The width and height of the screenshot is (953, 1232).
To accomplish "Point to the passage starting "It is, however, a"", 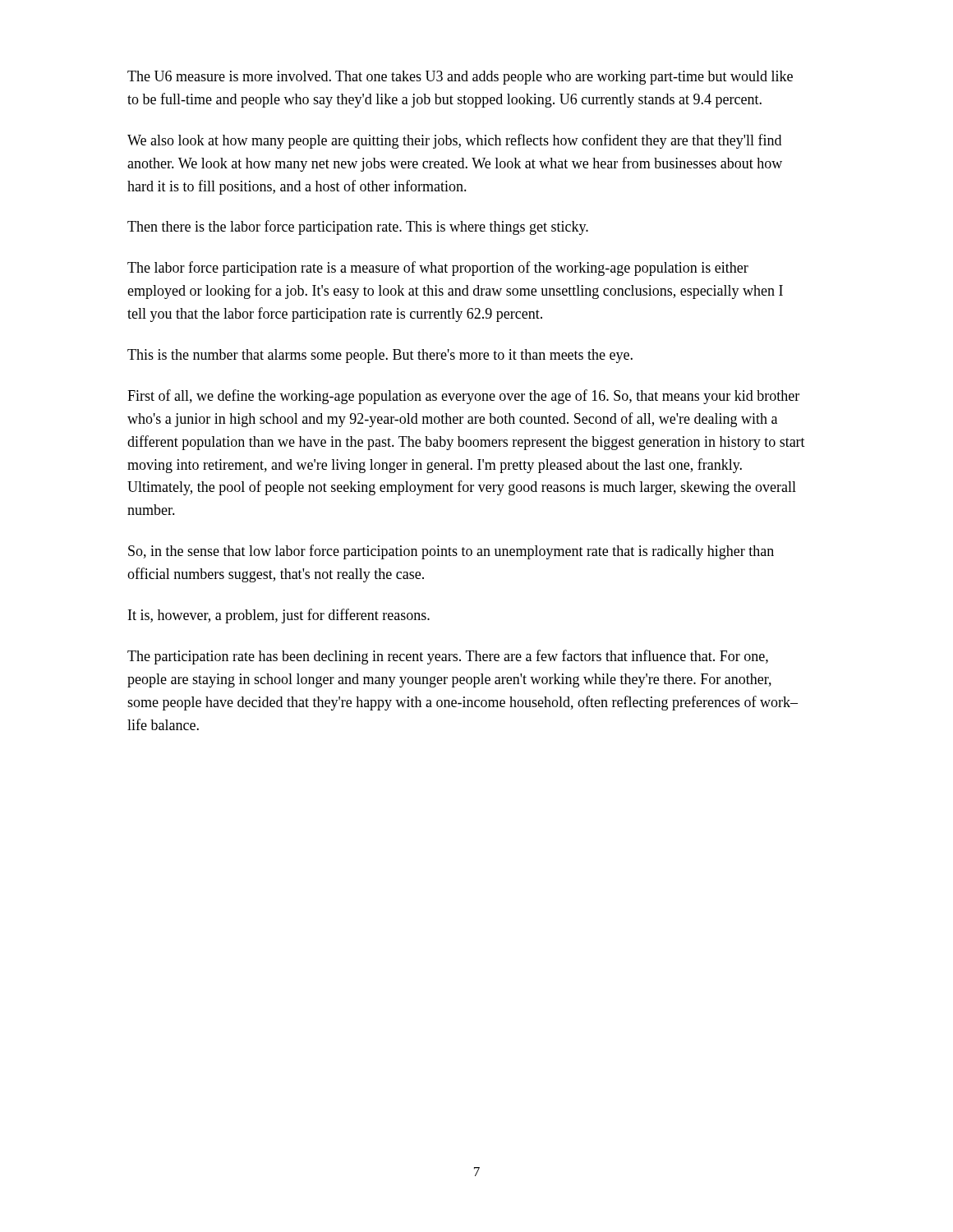I will point(279,615).
